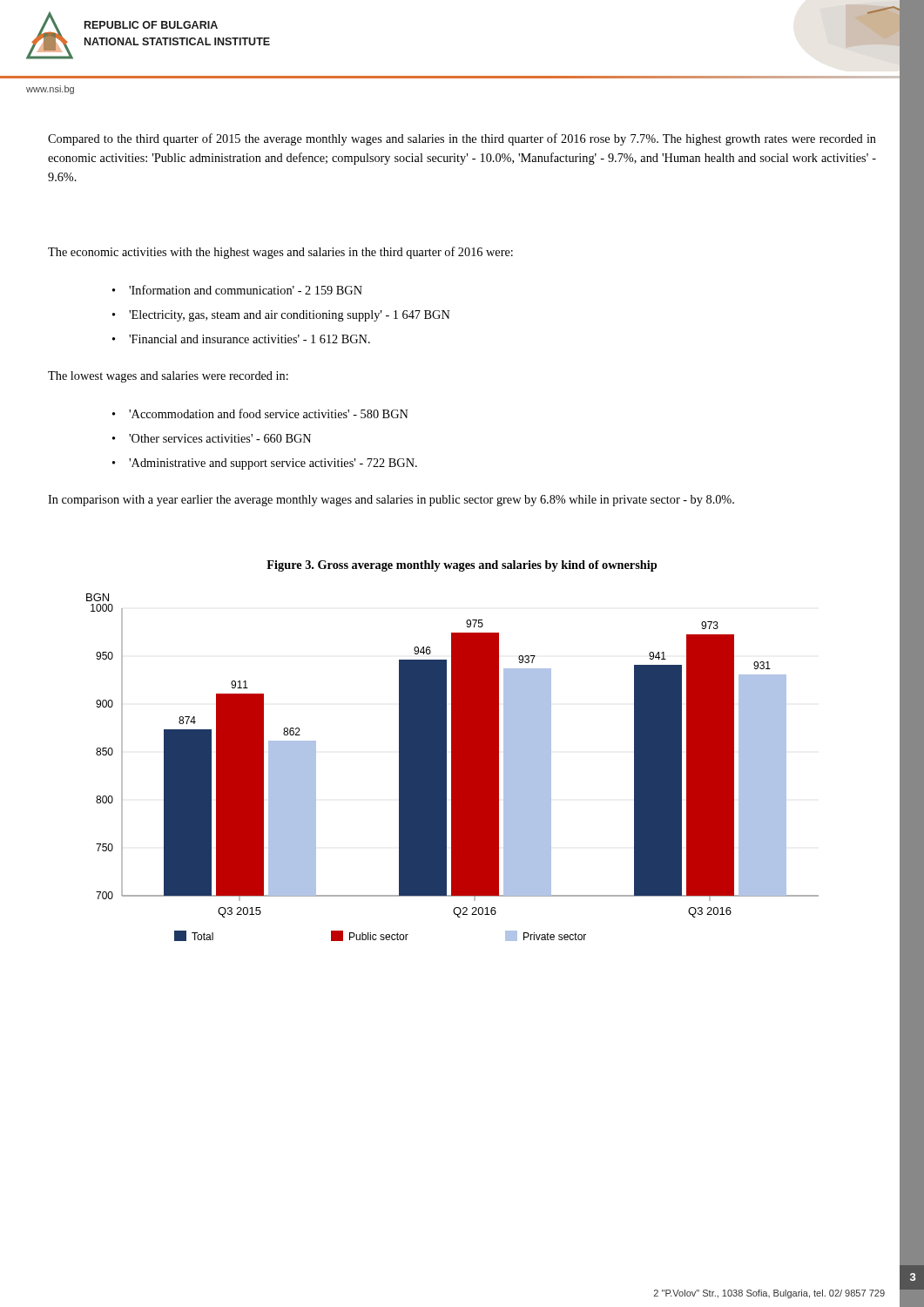Locate the passage starting "Figure 3. Gross average monthly"
Viewport: 924px width, 1307px height.
pyautogui.click(x=462, y=565)
